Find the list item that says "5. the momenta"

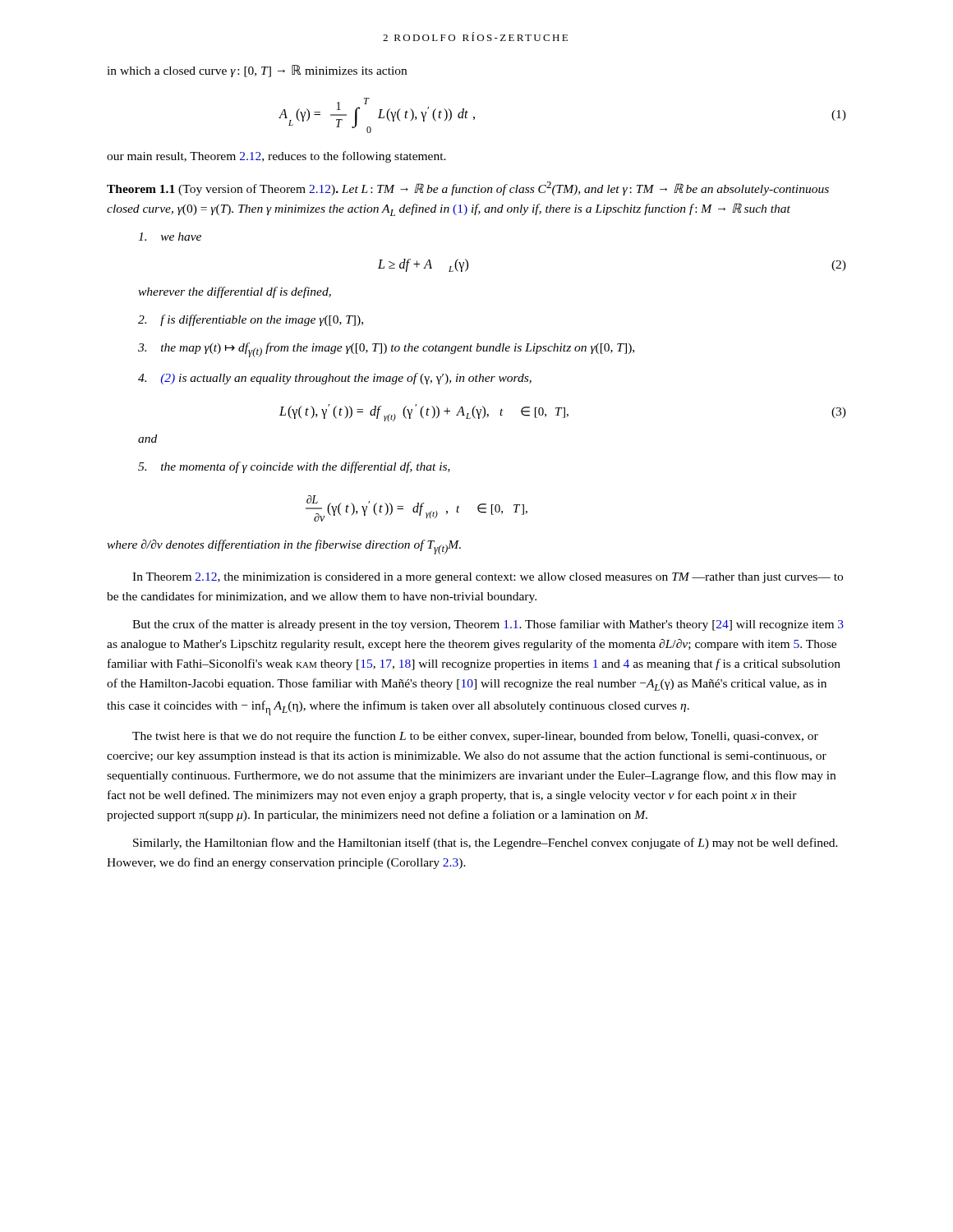coord(294,467)
